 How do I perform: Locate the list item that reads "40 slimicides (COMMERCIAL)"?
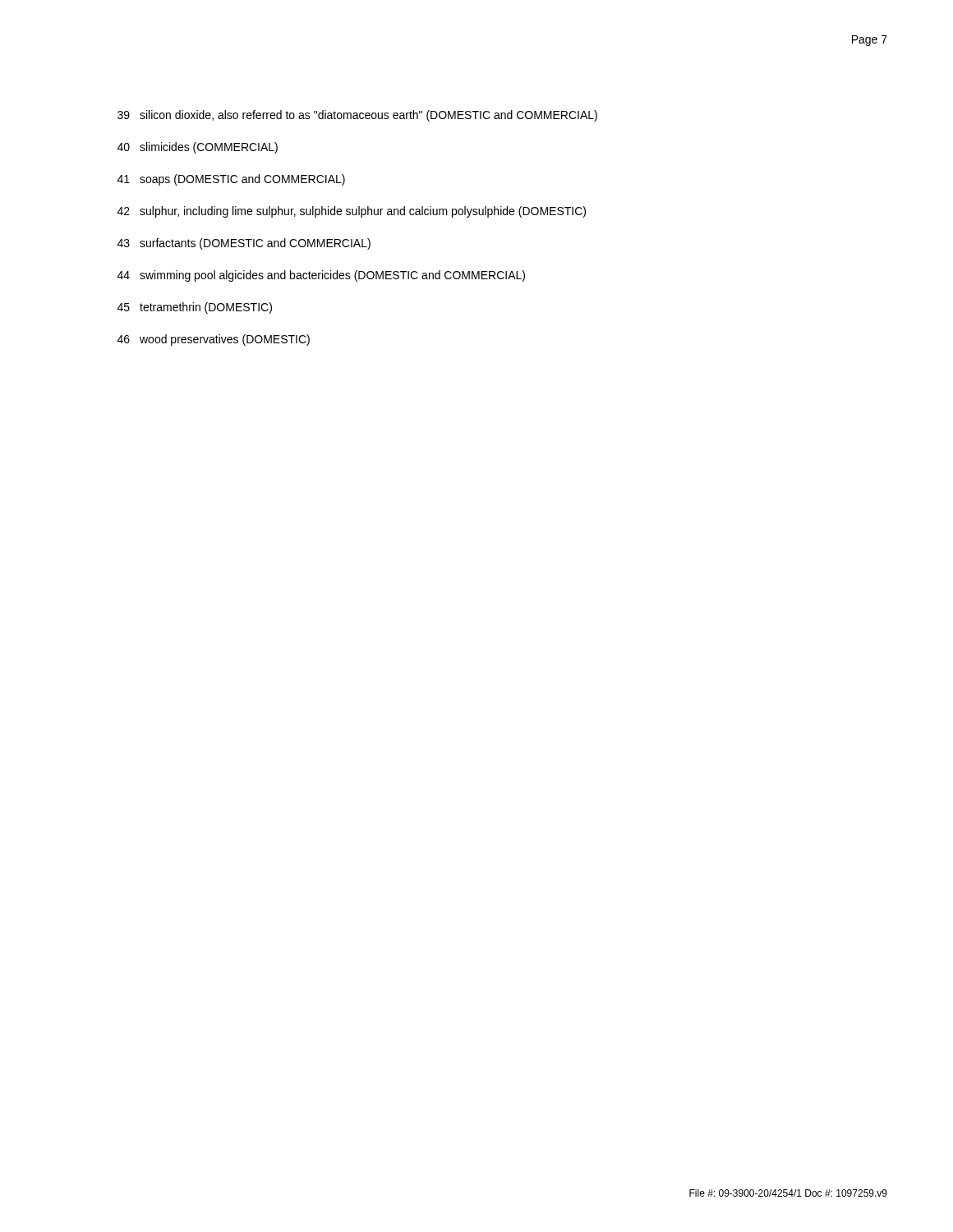click(198, 148)
